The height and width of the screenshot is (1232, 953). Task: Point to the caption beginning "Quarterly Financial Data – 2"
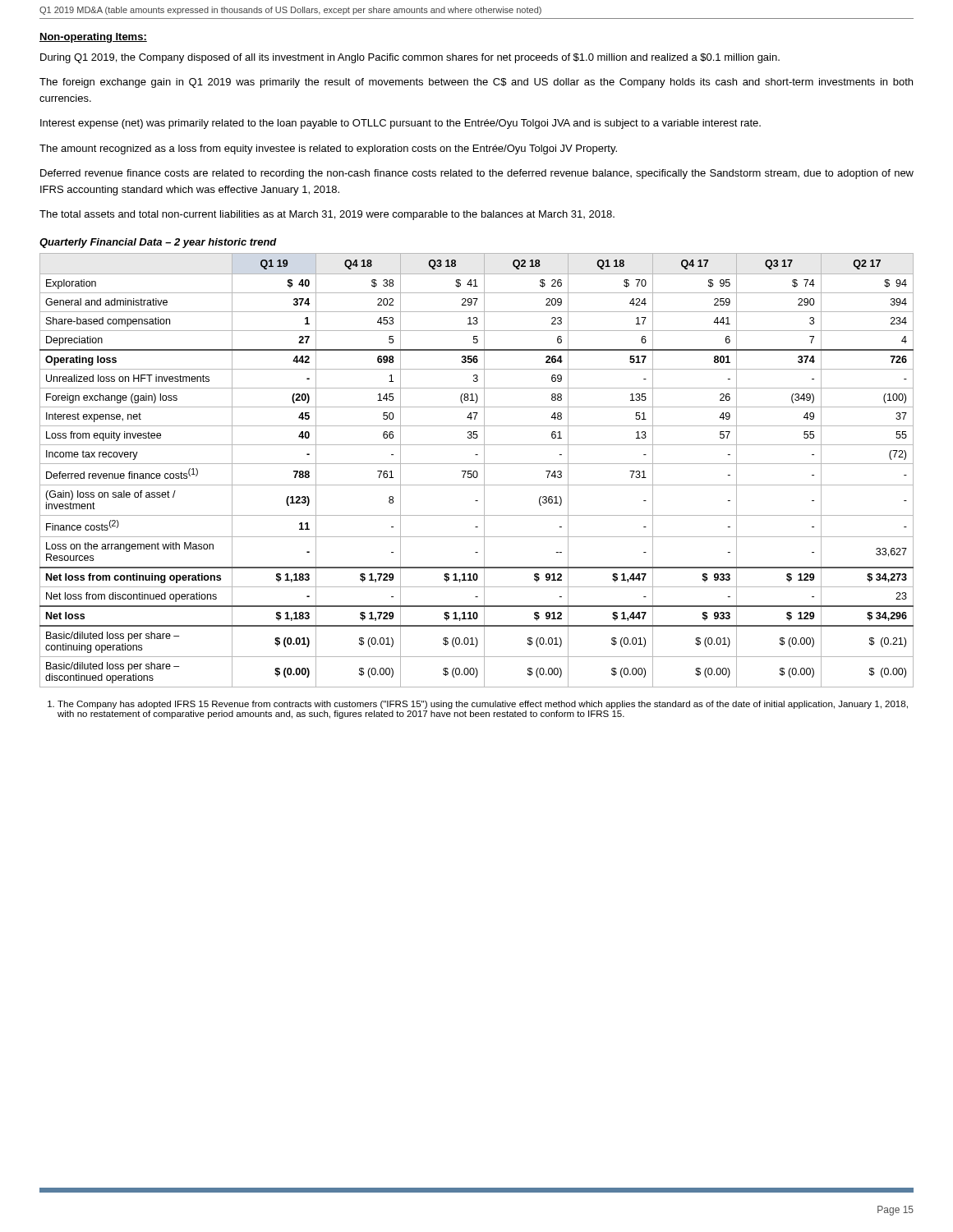pos(158,242)
